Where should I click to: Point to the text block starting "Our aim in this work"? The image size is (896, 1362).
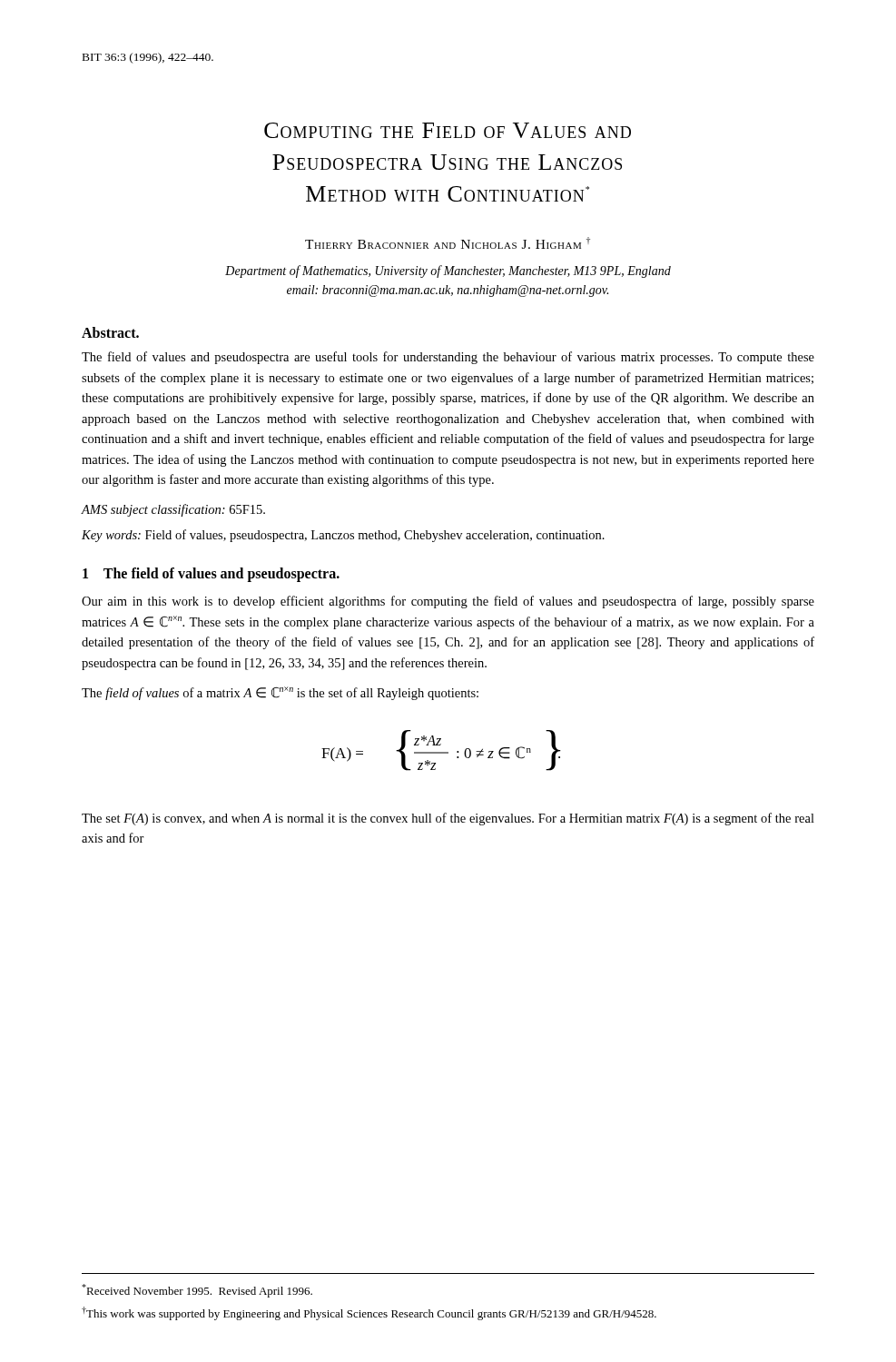(448, 632)
